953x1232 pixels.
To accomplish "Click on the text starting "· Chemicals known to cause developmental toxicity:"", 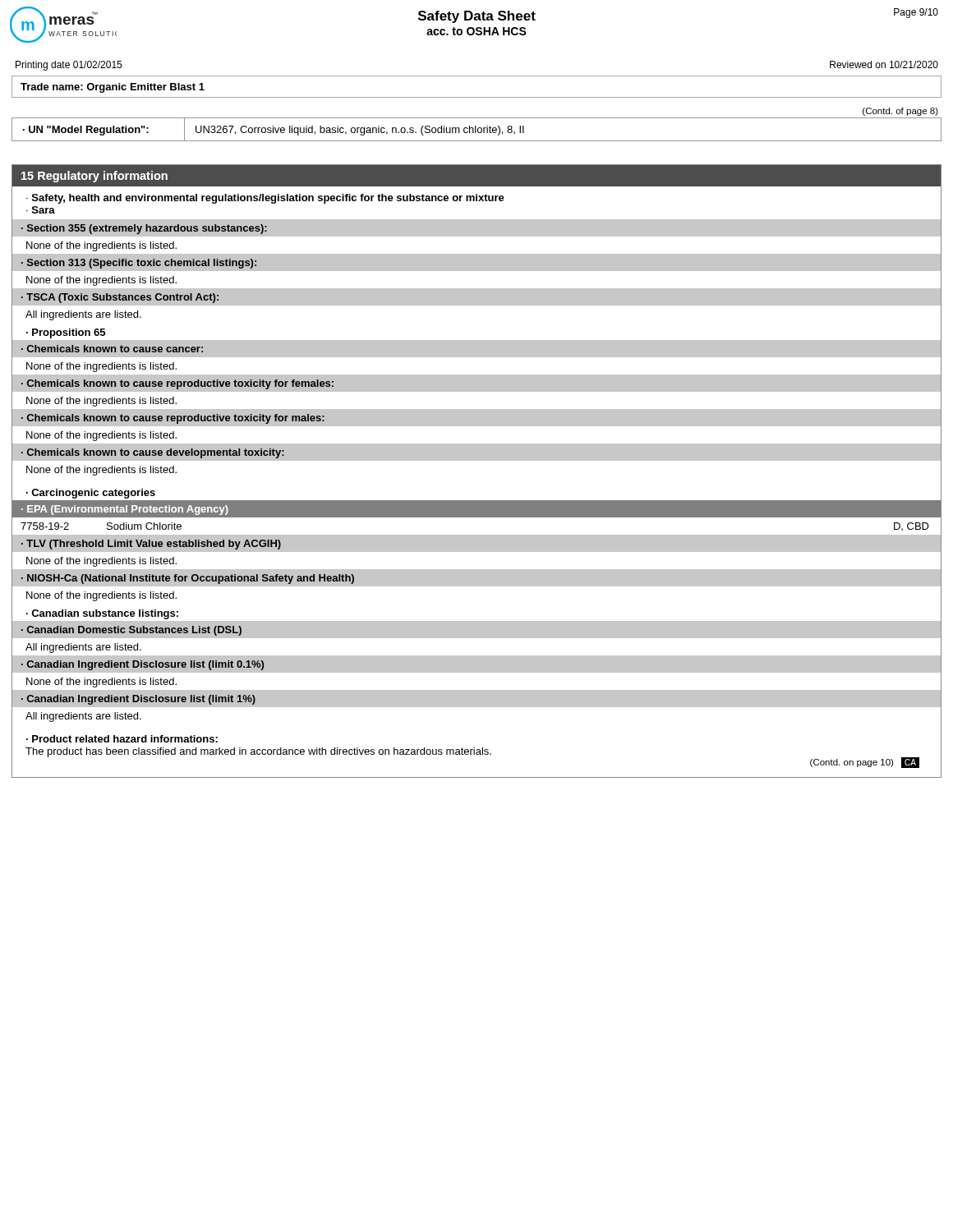I will tap(153, 452).
